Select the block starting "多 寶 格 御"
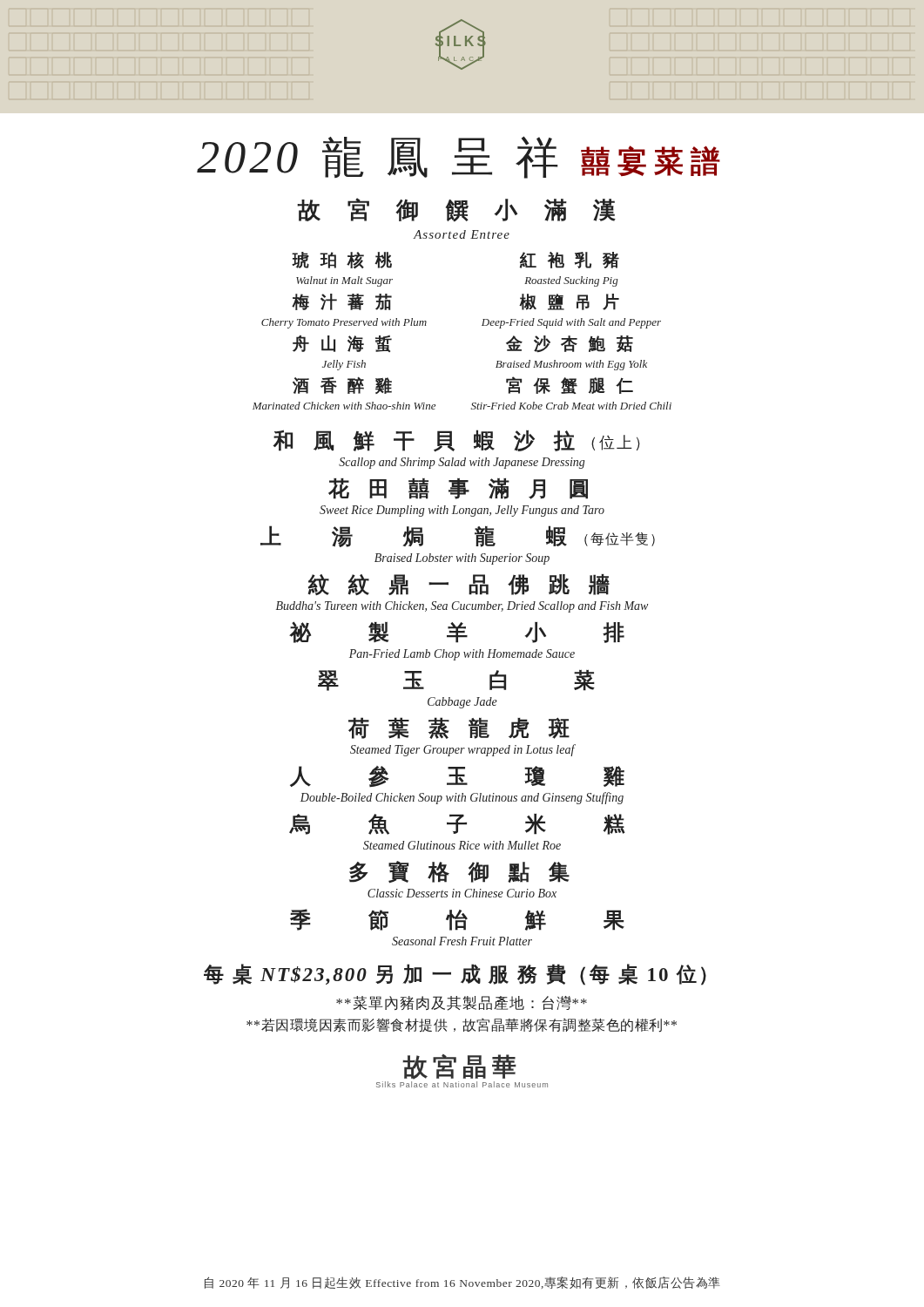The image size is (924, 1307). tap(462, 873)
